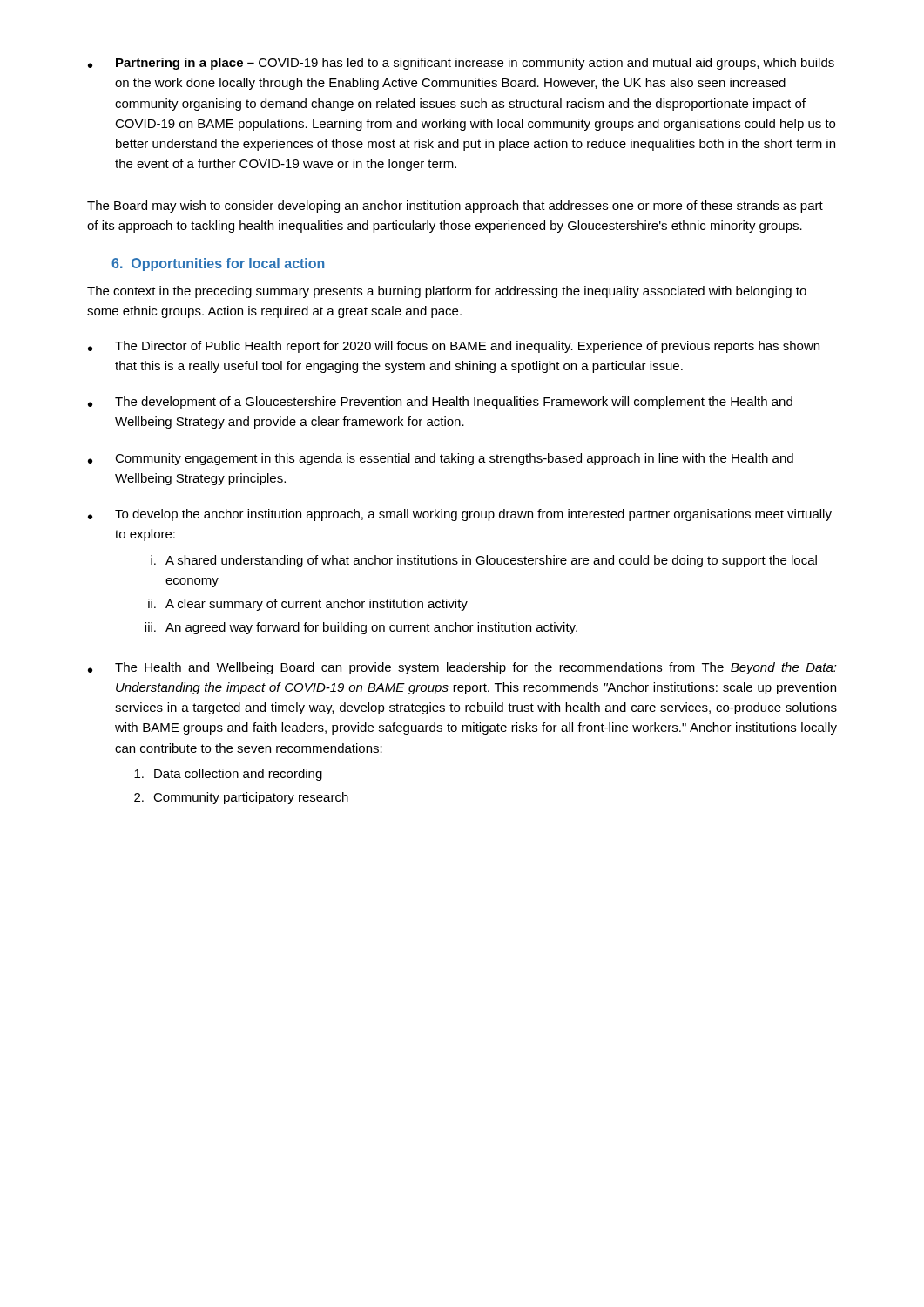Screen dimensions: 1307x924
Task: Find the passage starting "• The Director of Public"
Action: (462, 355)
